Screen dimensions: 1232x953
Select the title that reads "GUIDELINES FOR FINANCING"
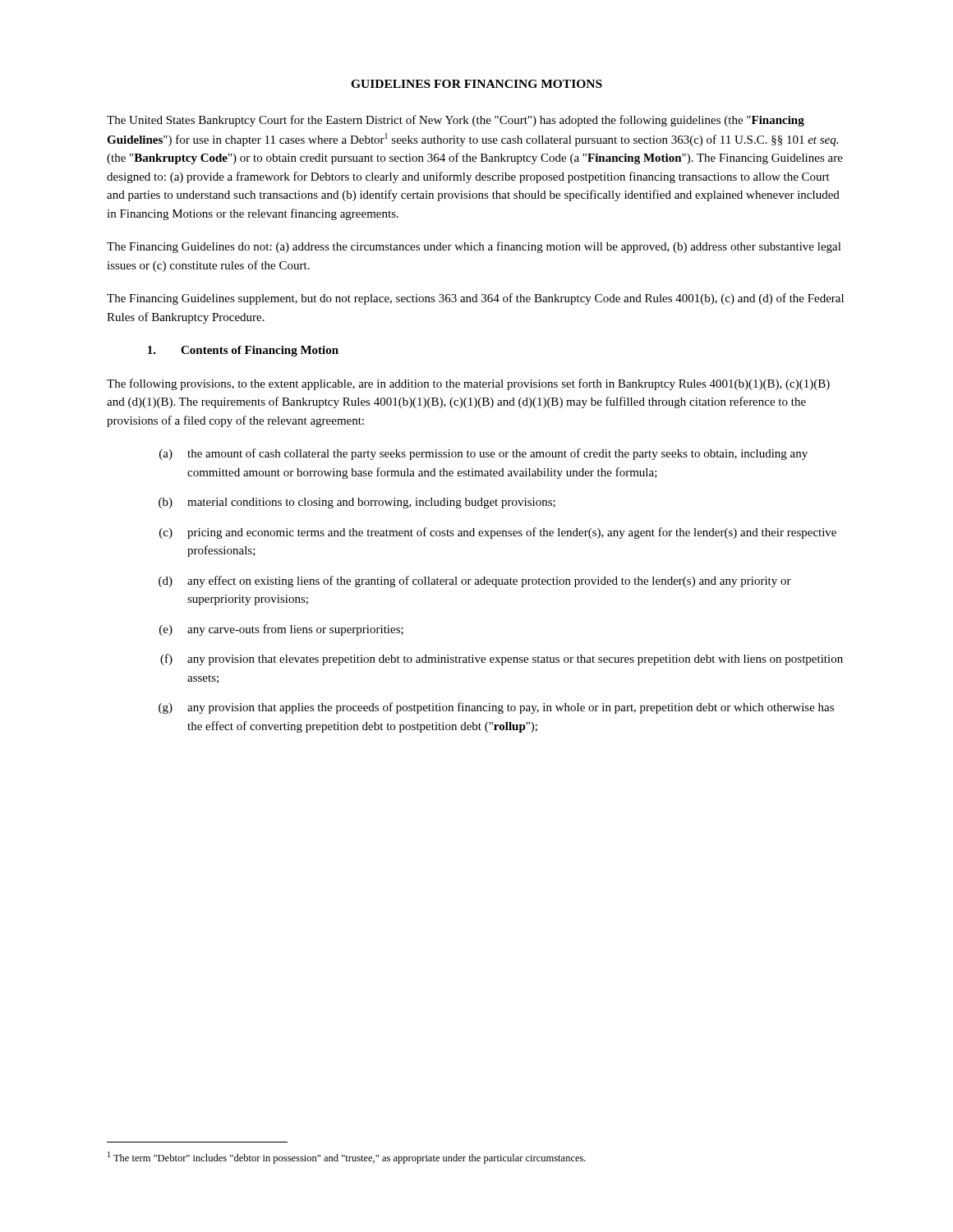click(x=476, y=83)
